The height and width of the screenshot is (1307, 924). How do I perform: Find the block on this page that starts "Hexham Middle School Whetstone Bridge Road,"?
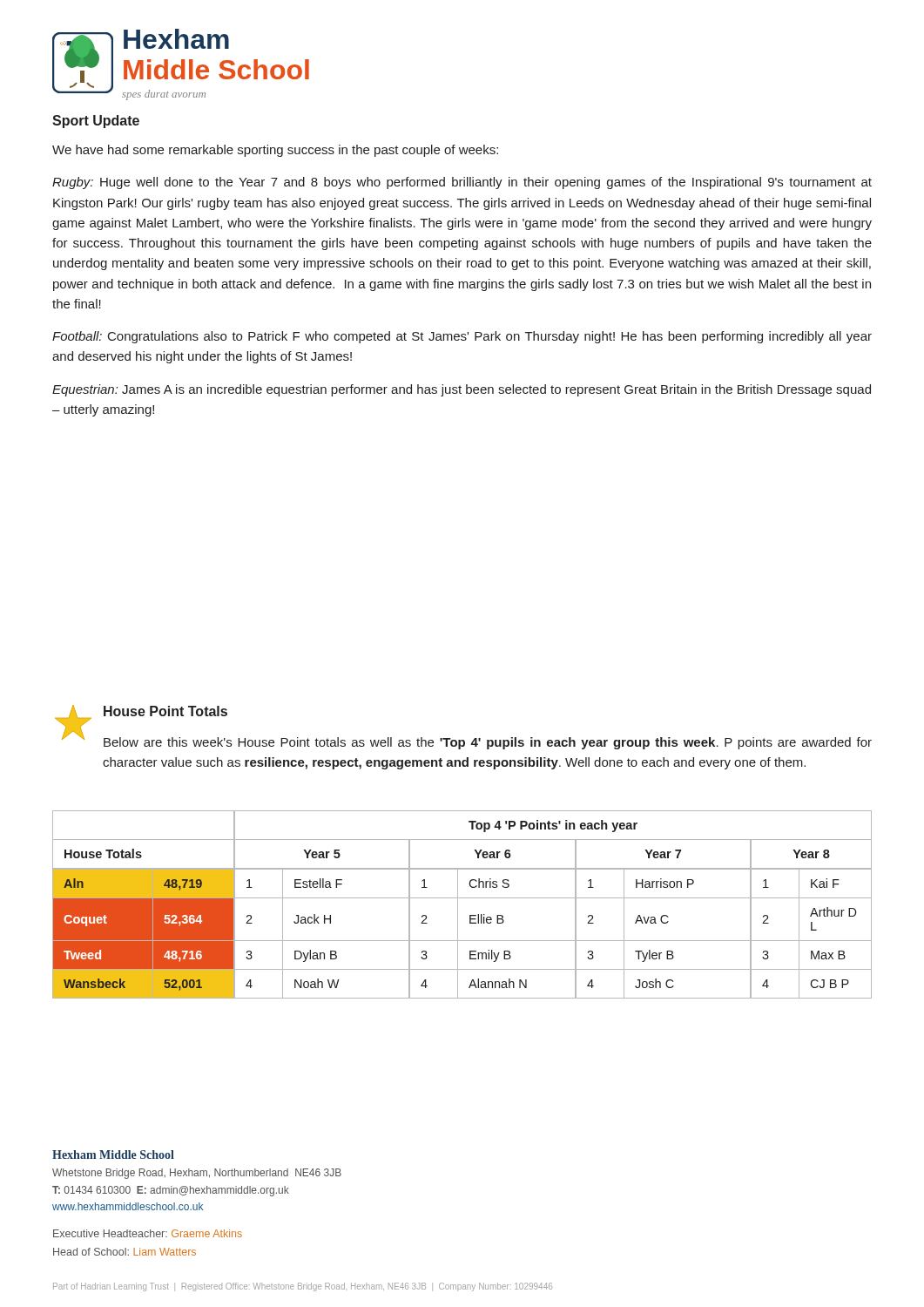coord(197,1182)
